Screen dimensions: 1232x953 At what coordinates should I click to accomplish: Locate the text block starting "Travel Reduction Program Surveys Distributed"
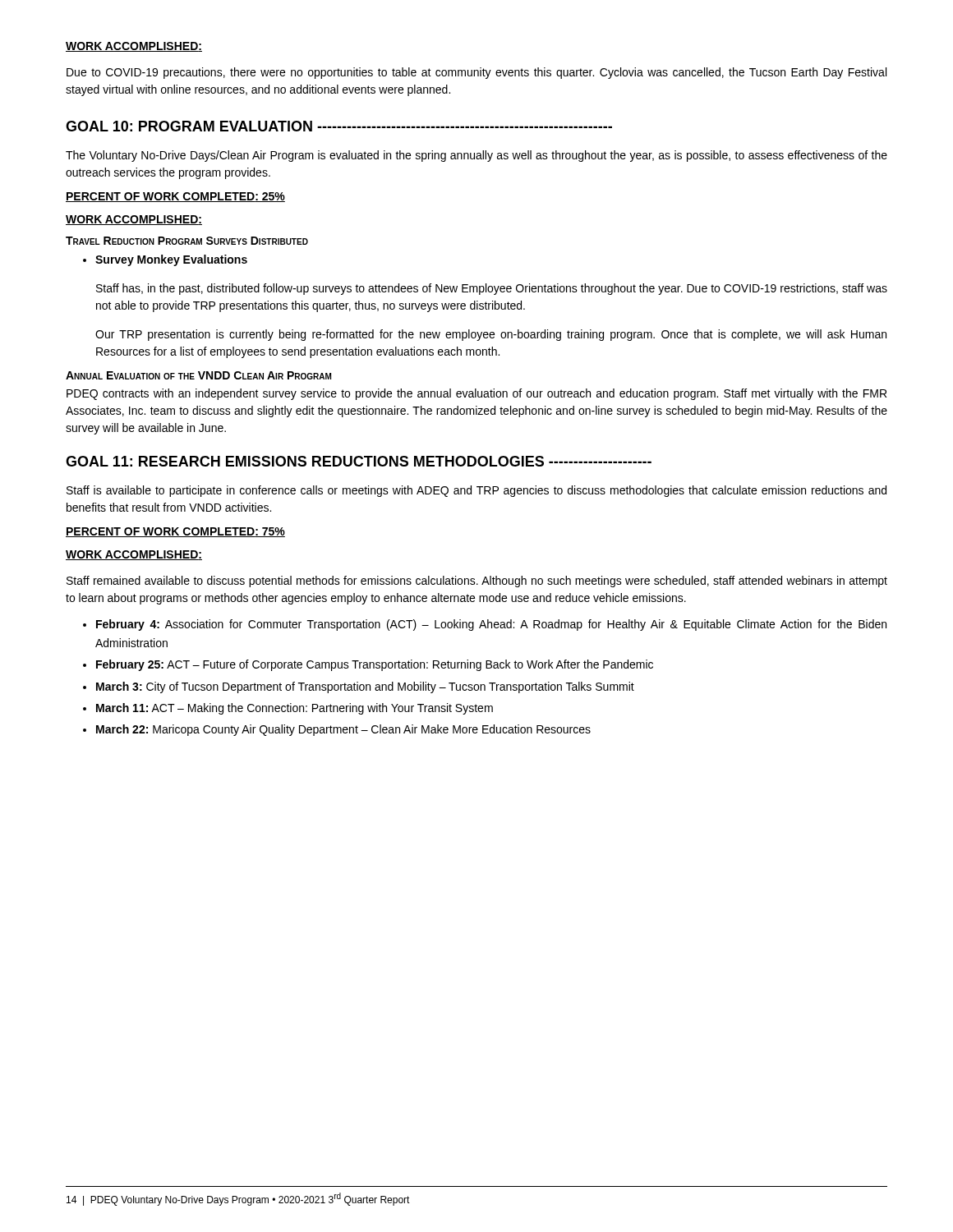187,241
